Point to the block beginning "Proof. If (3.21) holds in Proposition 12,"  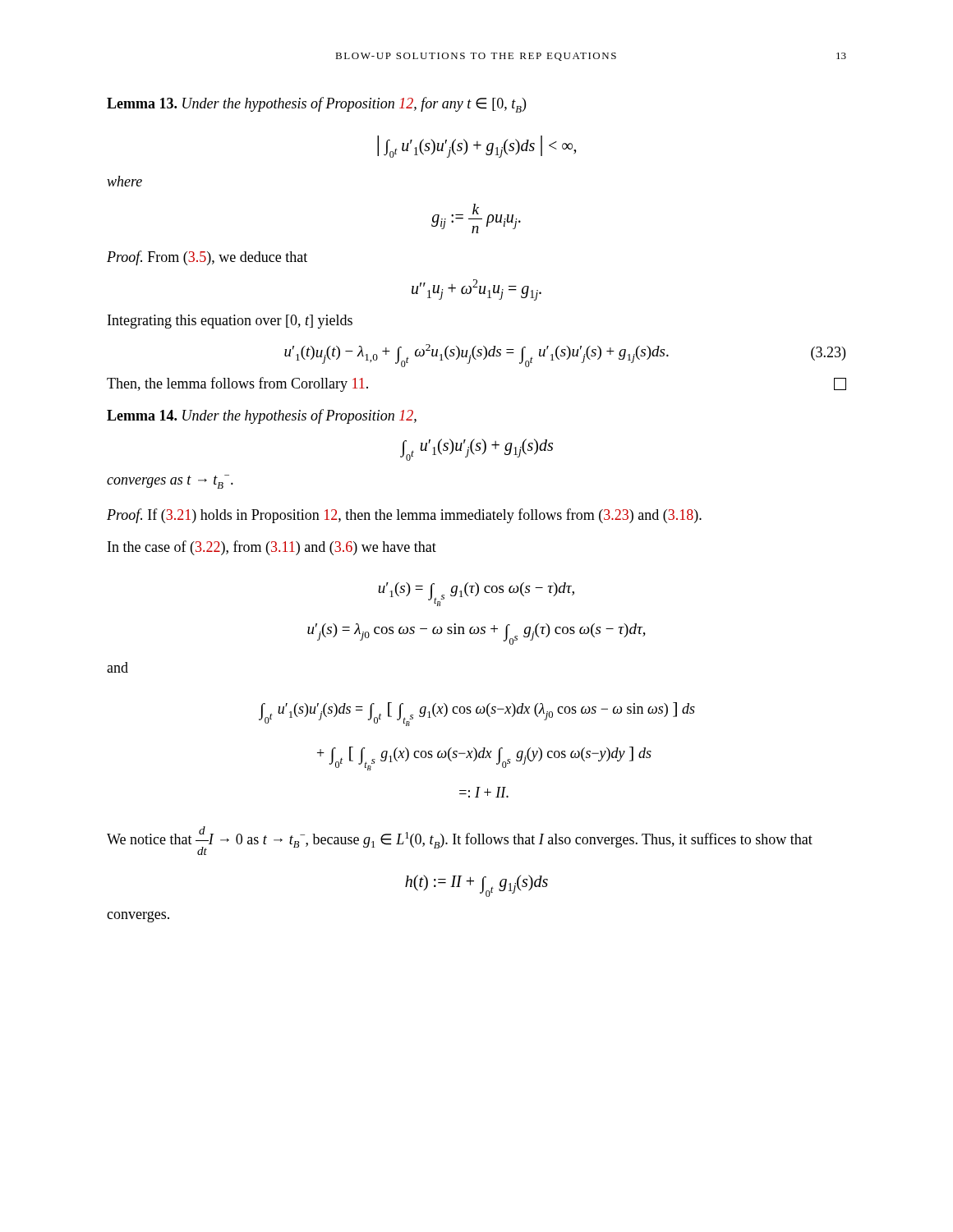405,515
